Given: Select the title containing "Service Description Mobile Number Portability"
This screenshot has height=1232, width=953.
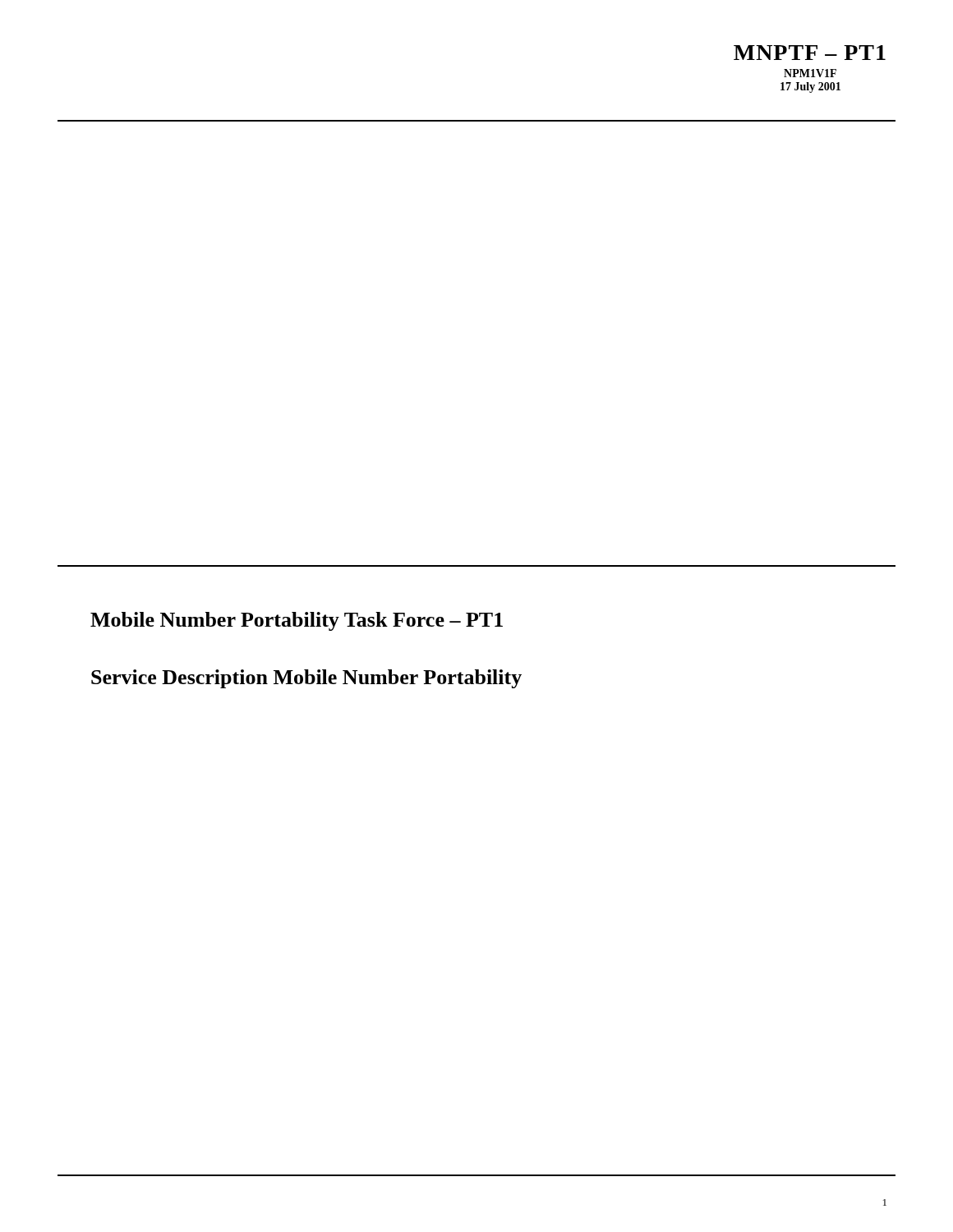Looking at the screenshot, I should 306,677.
